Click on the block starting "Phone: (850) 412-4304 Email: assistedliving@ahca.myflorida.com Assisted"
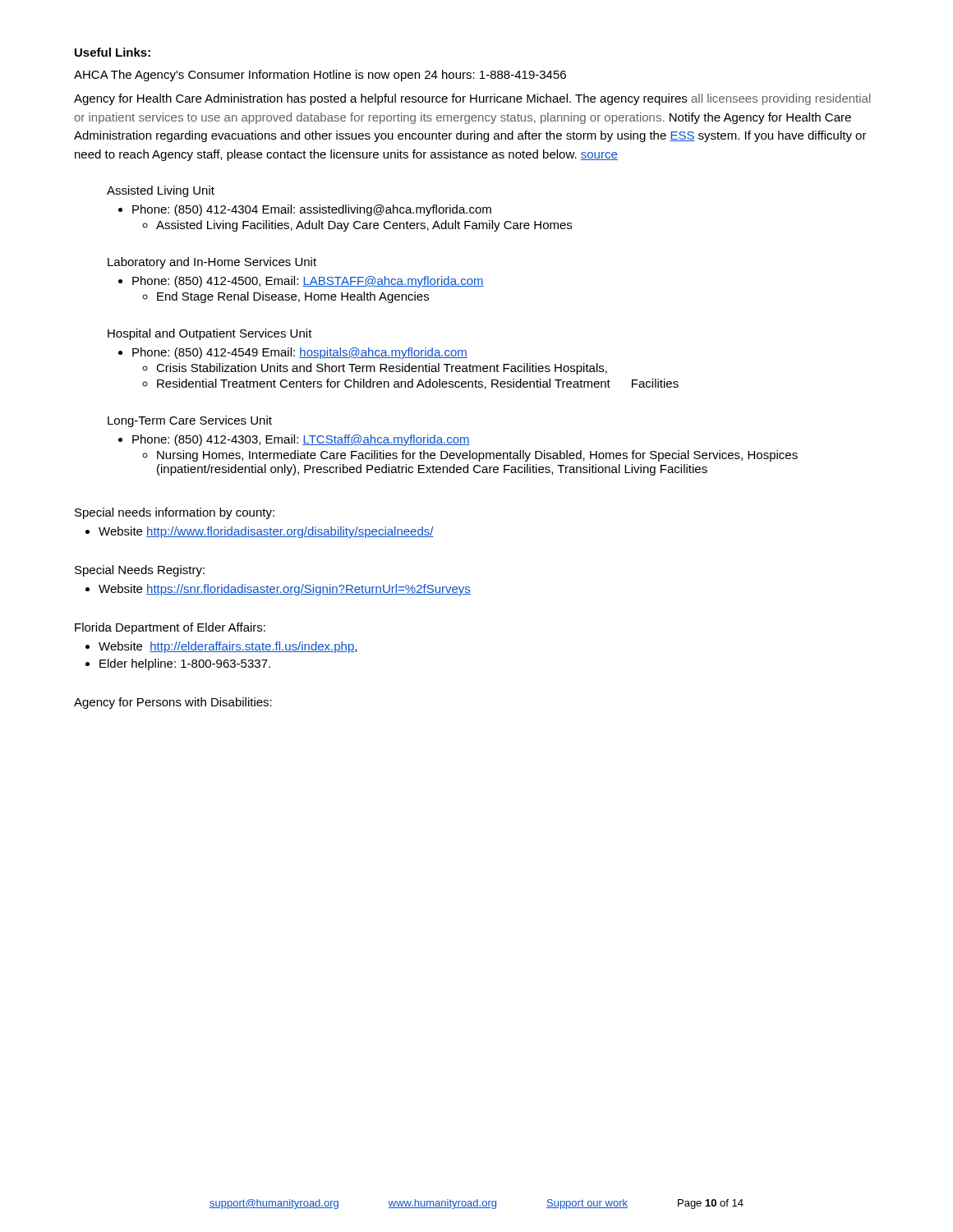The width and height of the screenshot is (953, 1232). click(x=505, y=217)
